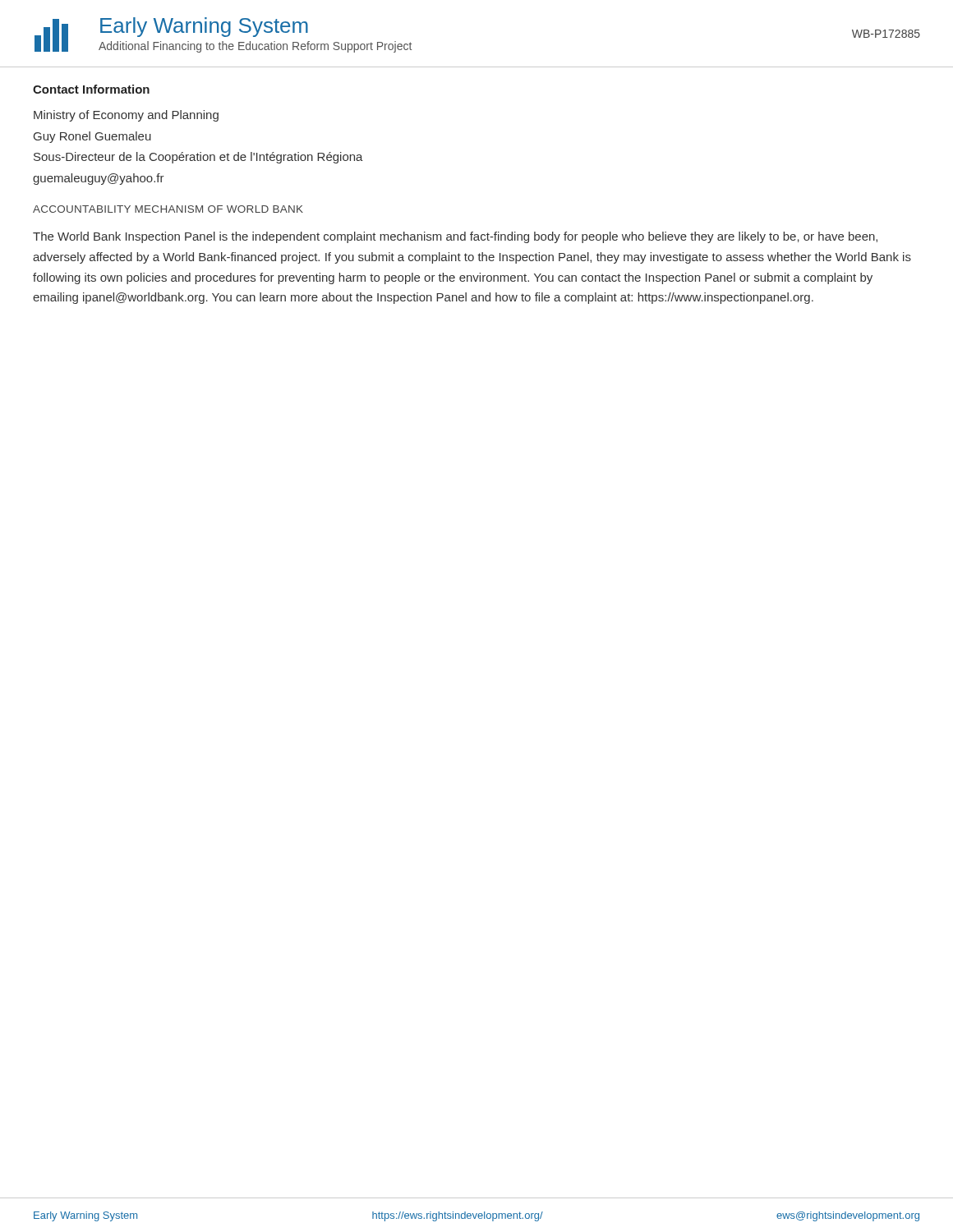Image resolution: width=953 pixels, height=1232 pixels.
Task: Click where it says "ACCOUNTABILITY MECHANISM OF WORLD BANK"
Action: click(168, 209)
